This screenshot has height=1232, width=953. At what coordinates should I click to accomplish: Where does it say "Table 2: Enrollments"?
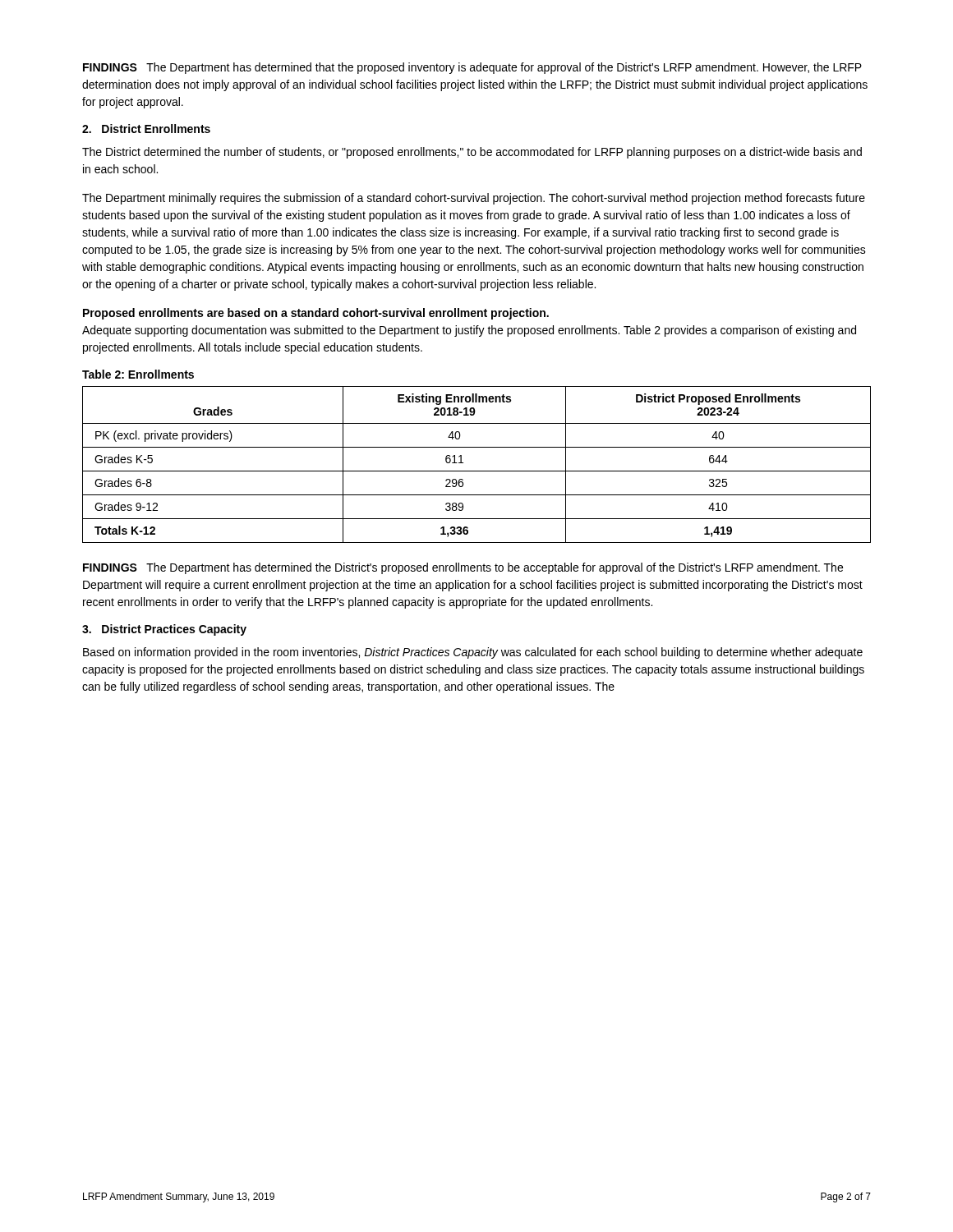coord(138,375)
